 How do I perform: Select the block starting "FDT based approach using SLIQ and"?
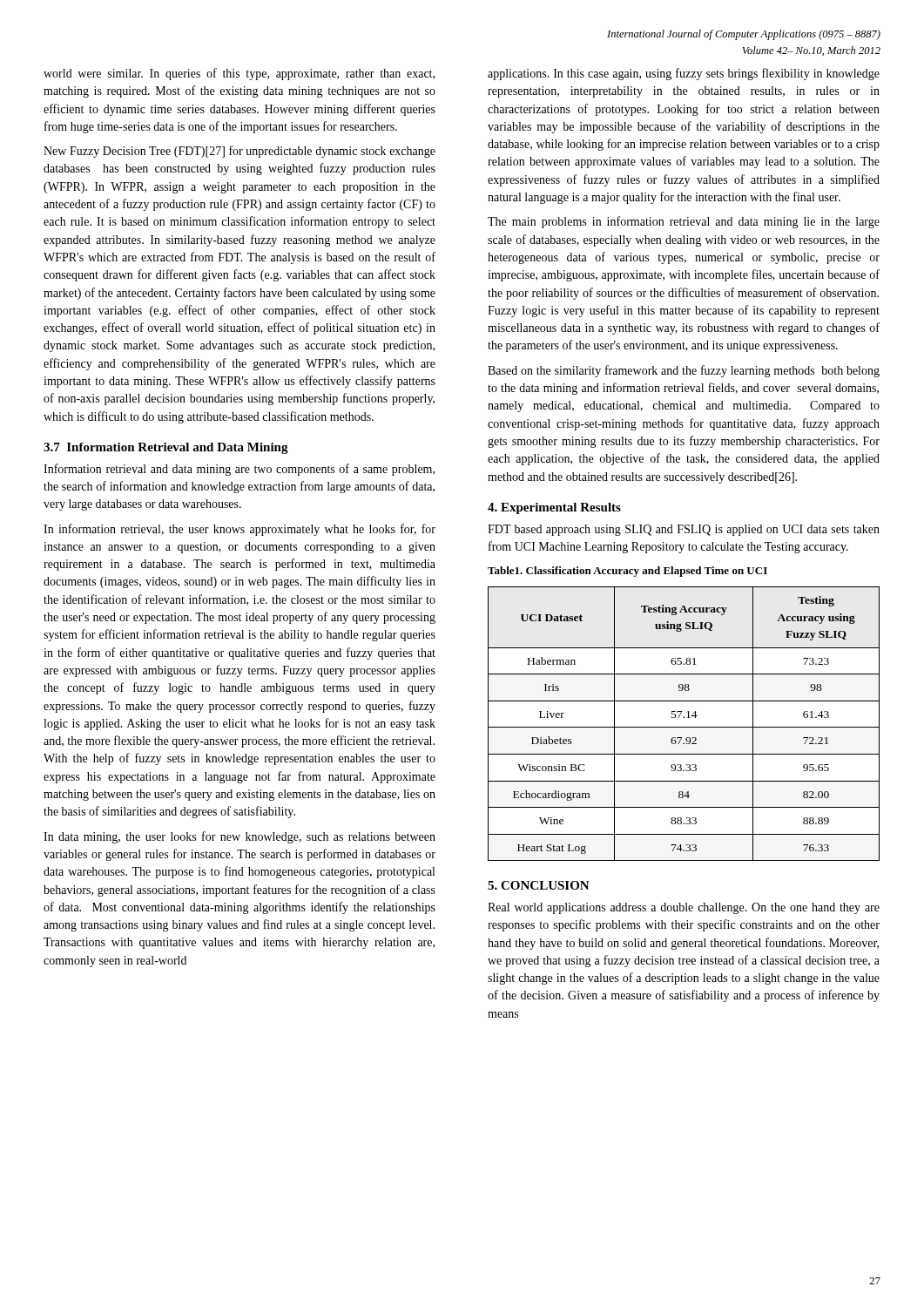684,538
